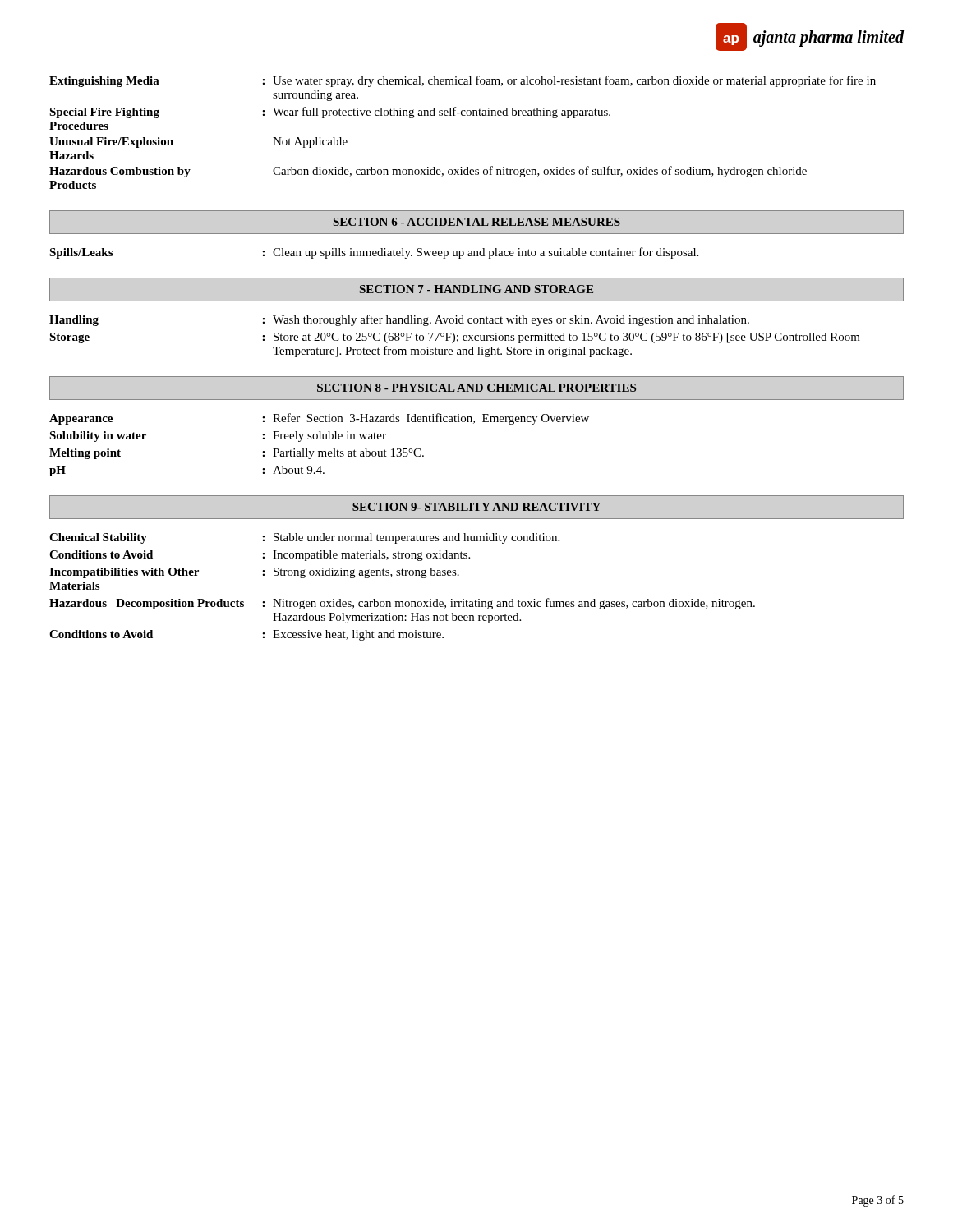Select the section header containing "SECTION 7 -"
Viewport: 953px width, 1232px height.
[x=476, y=289]
